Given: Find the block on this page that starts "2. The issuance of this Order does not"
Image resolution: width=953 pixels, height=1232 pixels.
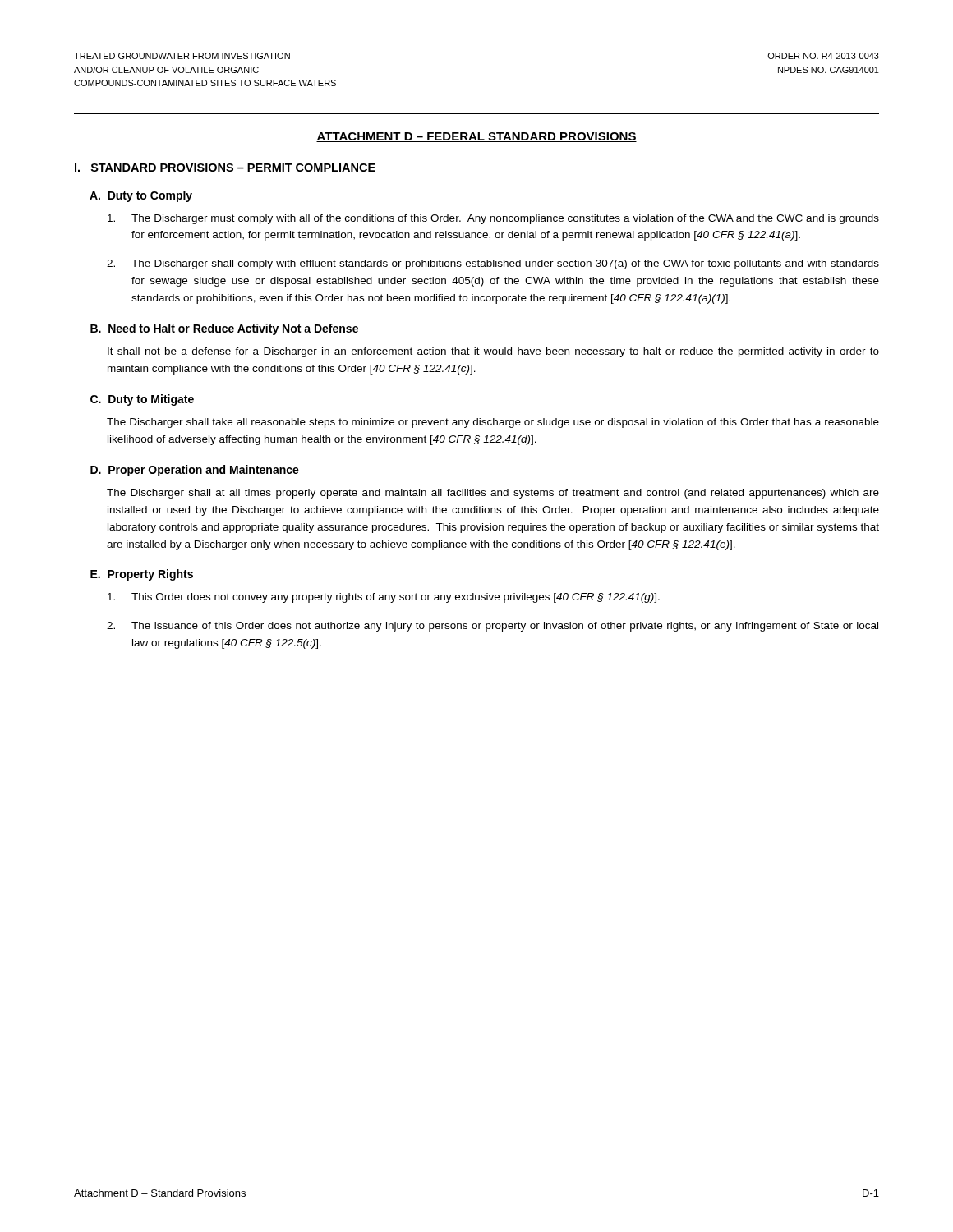Looking at the screenshot, I should [493, 635].
